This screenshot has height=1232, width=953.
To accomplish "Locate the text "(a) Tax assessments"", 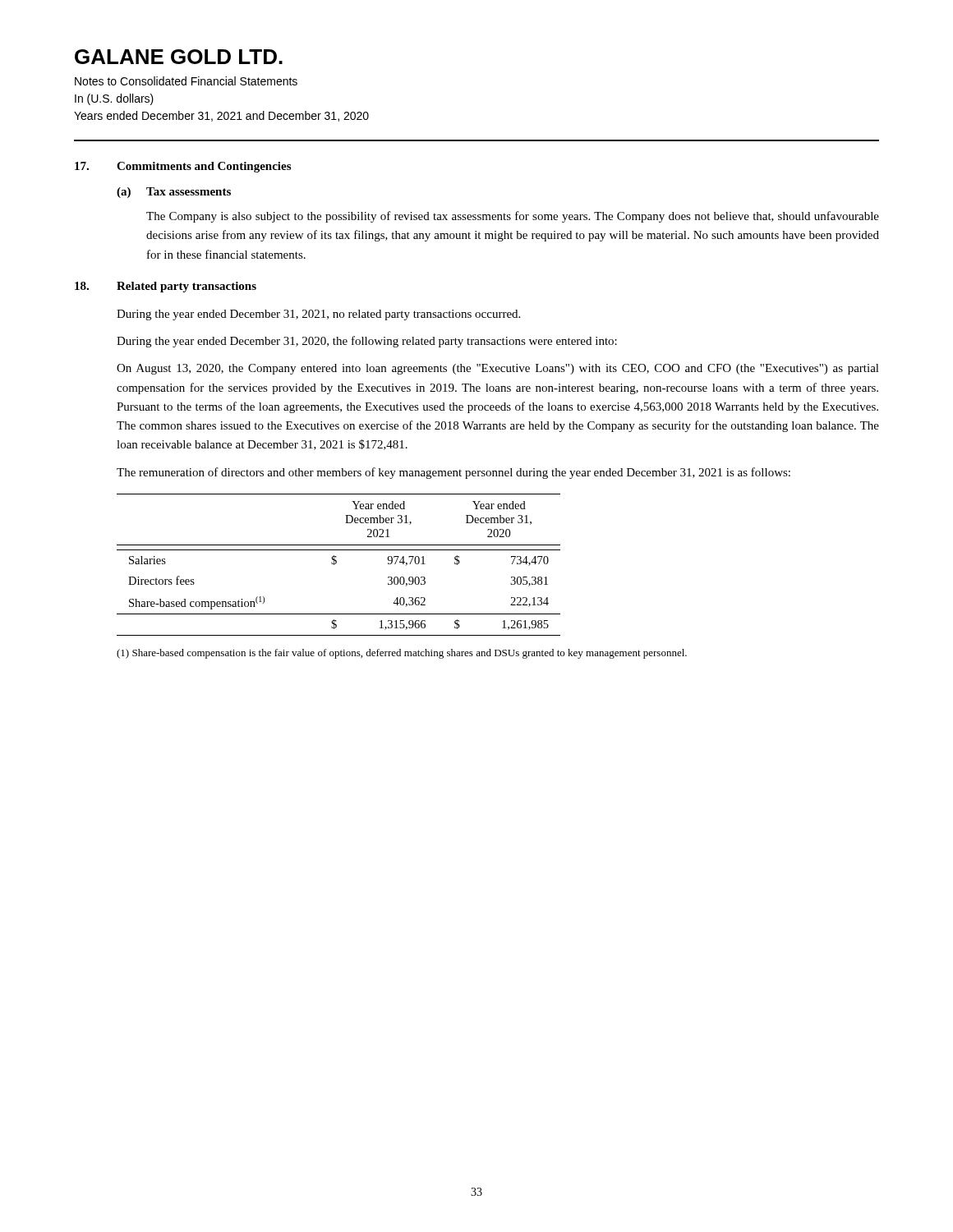I will pos(174,193).
